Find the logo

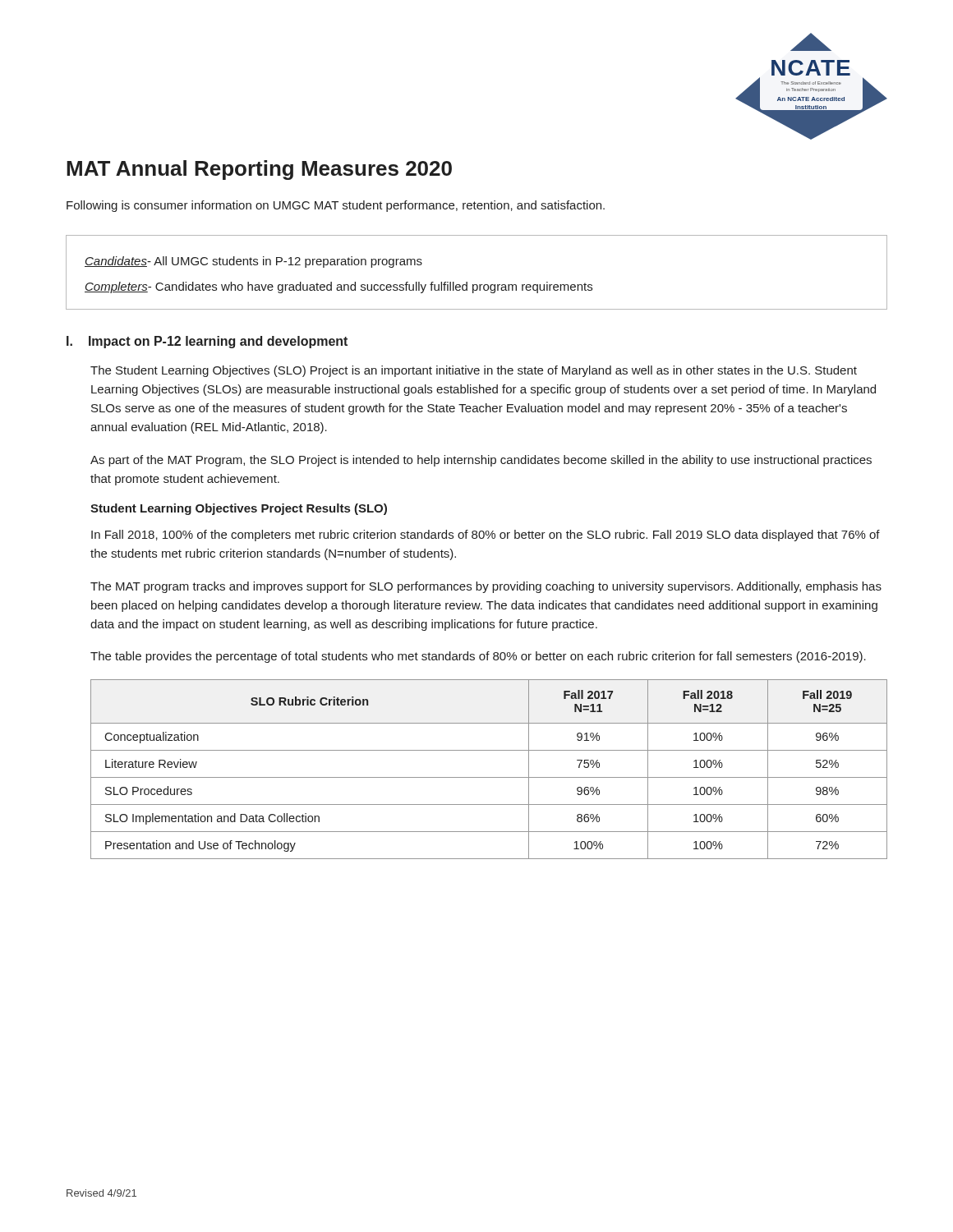(811, 86)
